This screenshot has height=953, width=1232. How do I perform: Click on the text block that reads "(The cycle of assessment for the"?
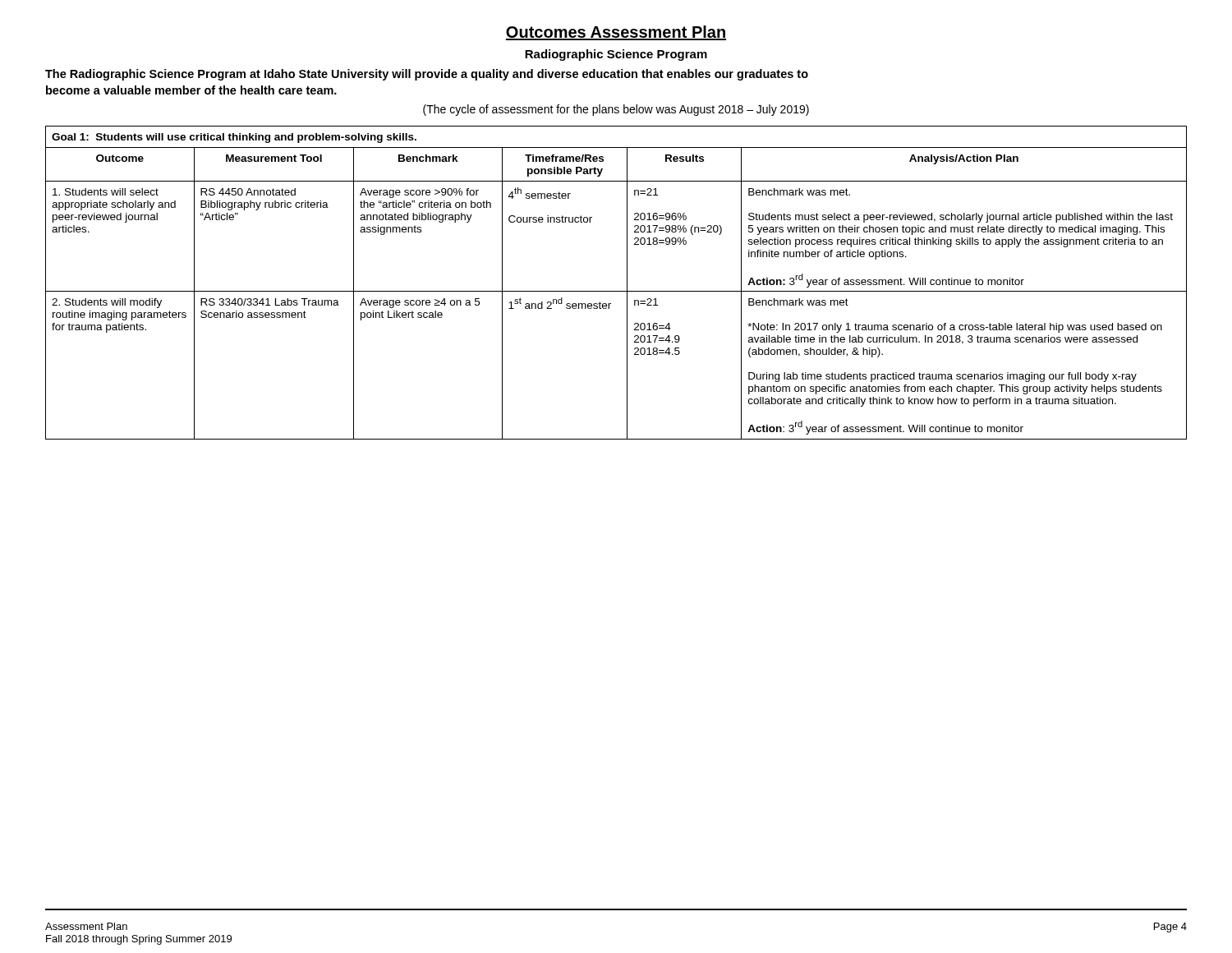click(616, 109)
